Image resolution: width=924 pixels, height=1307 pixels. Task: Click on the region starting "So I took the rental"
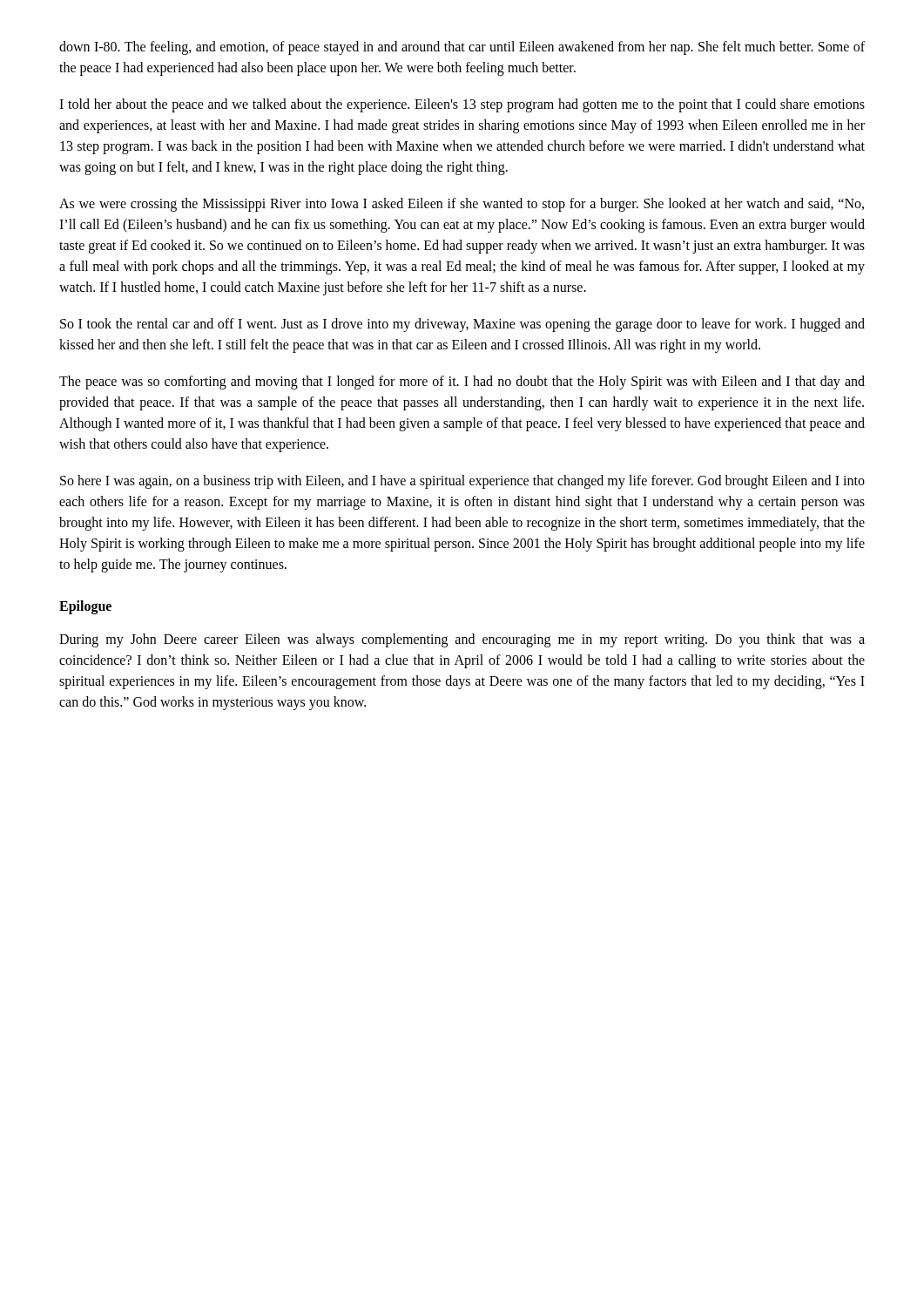[x=462, y=335]
